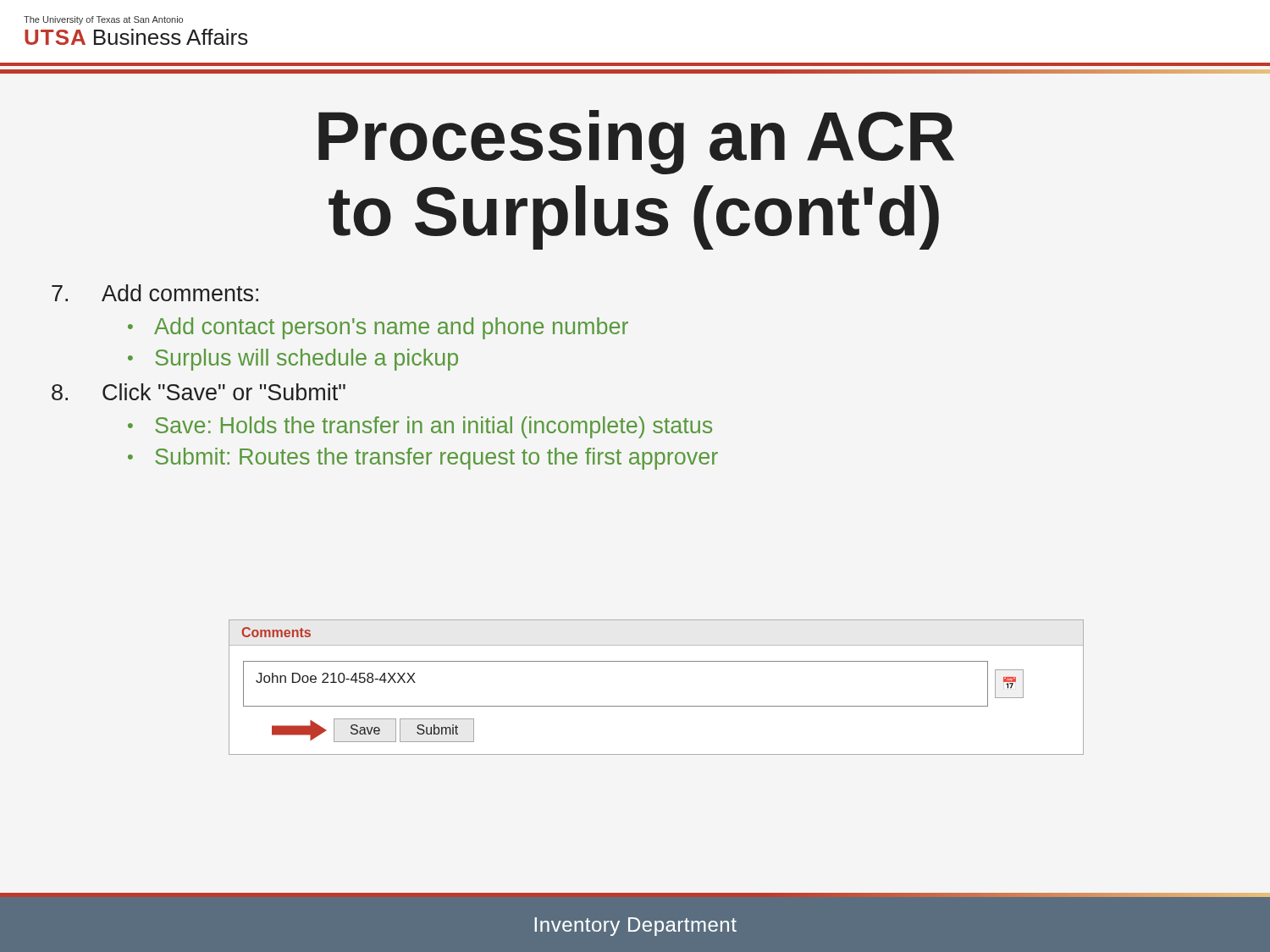Locate the text "7. Add comments:"
The image size is (1270, 952).
(x=156, y=294)
